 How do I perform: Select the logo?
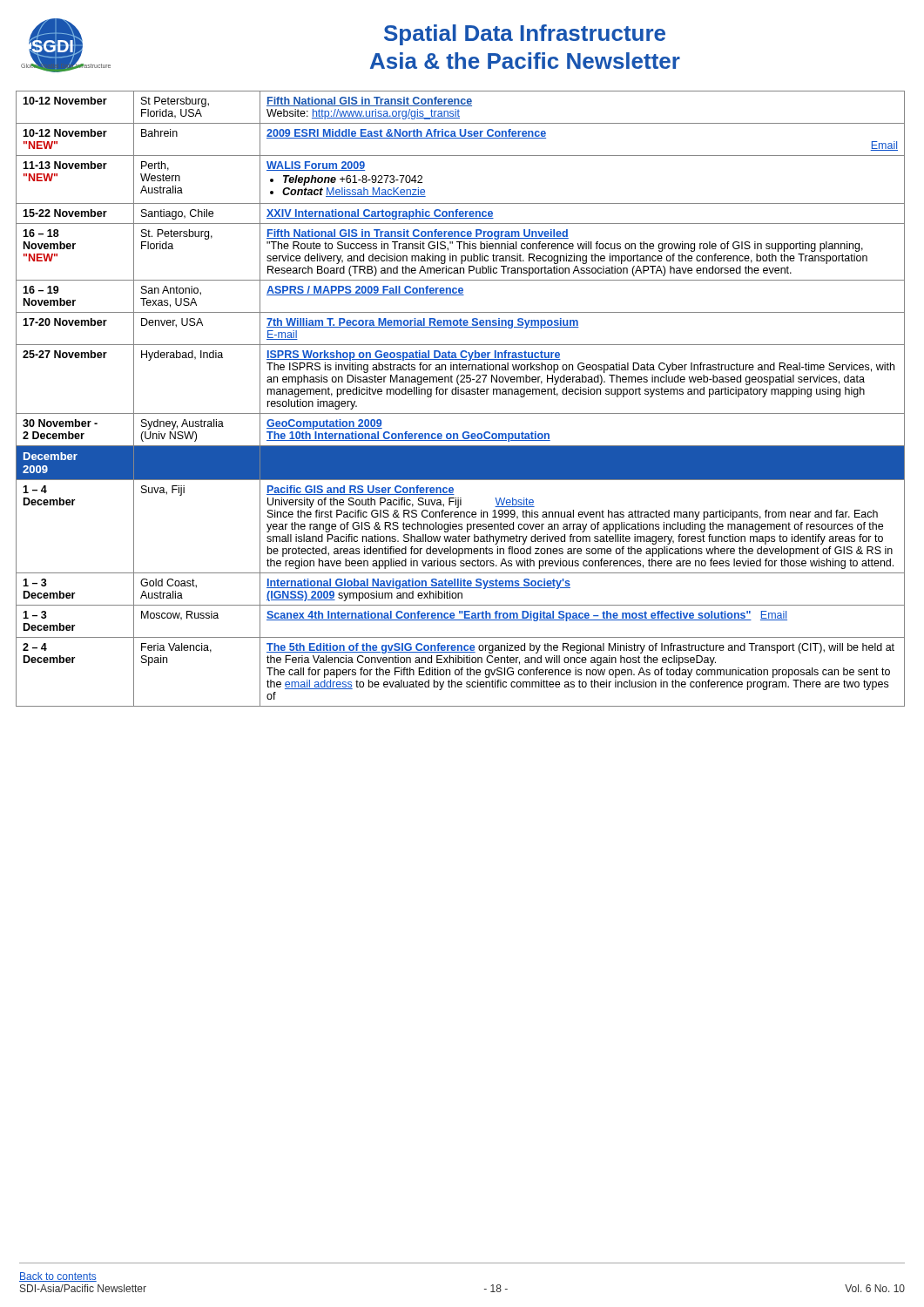pos(72,47)
